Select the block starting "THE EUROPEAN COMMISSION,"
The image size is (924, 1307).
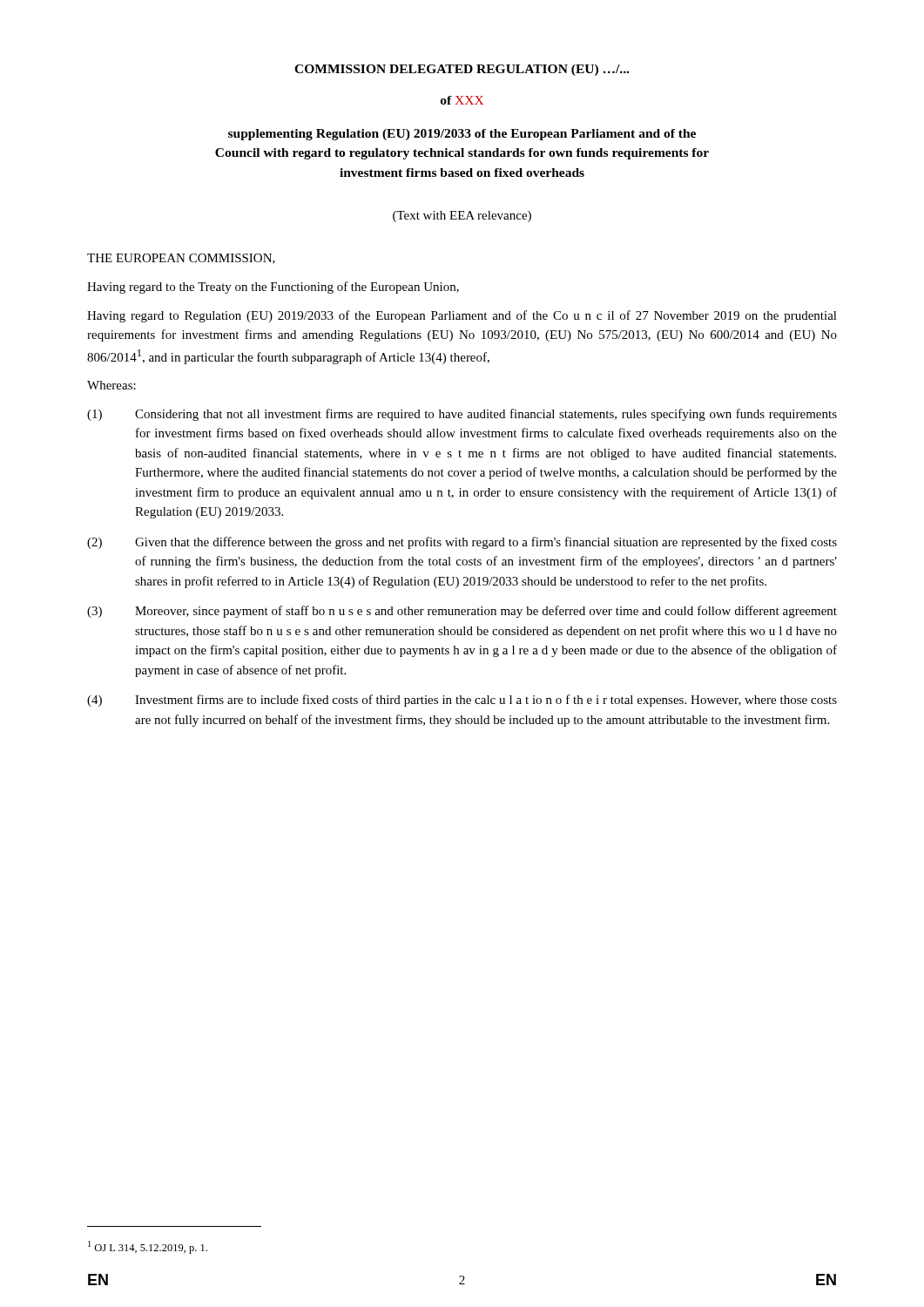[x=181, y=258]
